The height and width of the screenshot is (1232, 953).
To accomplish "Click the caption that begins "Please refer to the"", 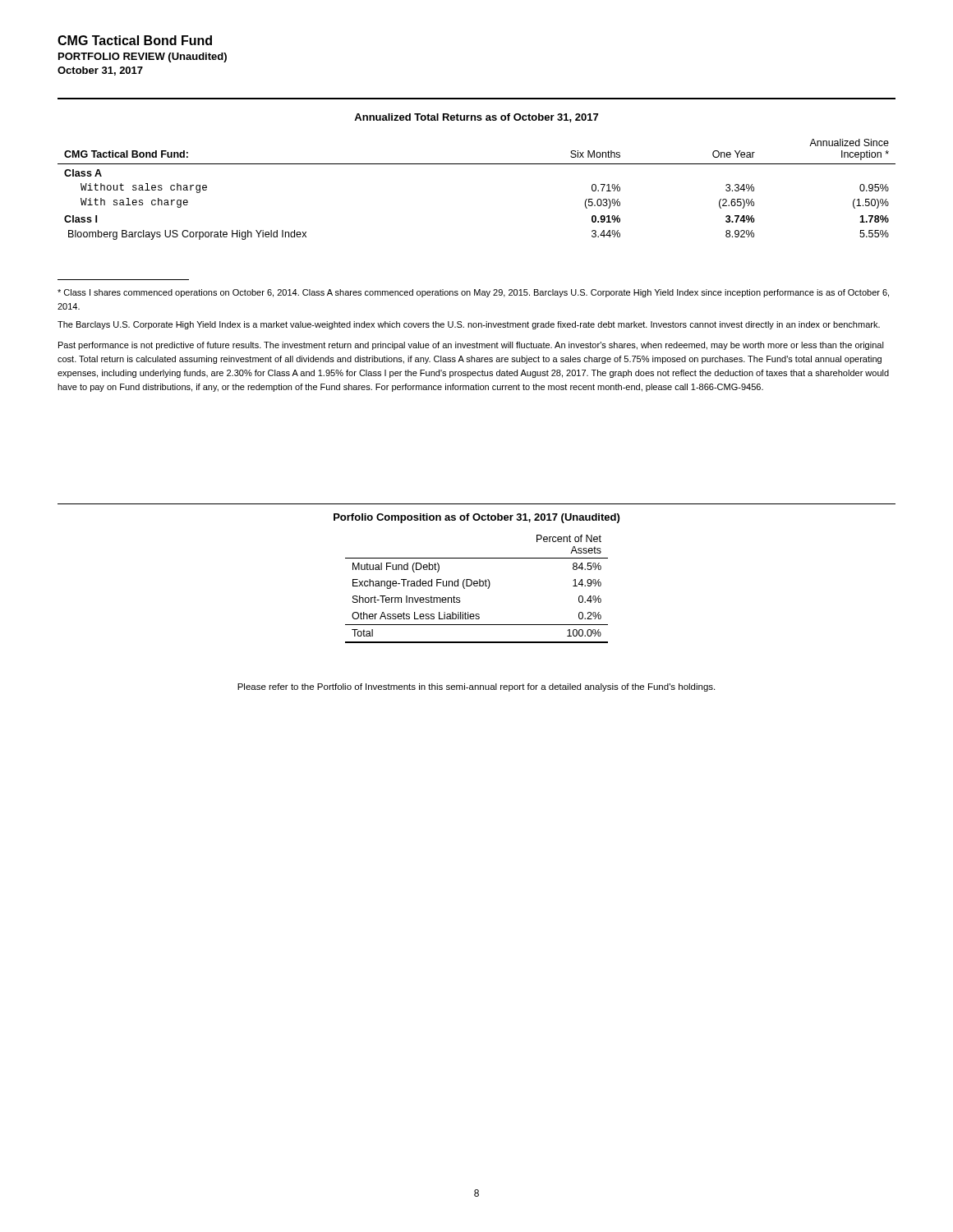I will 476,687.
